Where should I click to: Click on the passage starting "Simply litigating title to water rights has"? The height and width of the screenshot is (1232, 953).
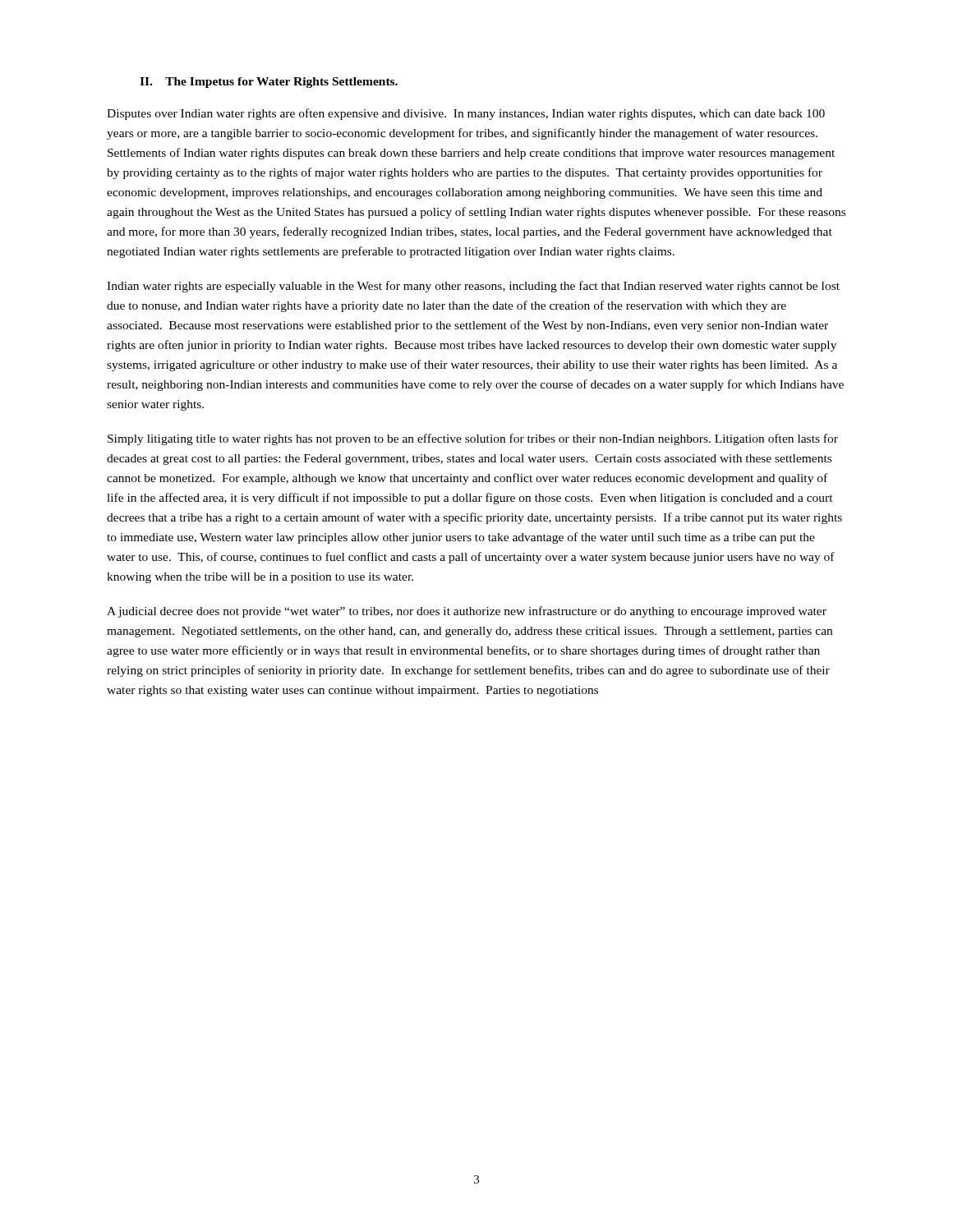click(x=475, y=507)
